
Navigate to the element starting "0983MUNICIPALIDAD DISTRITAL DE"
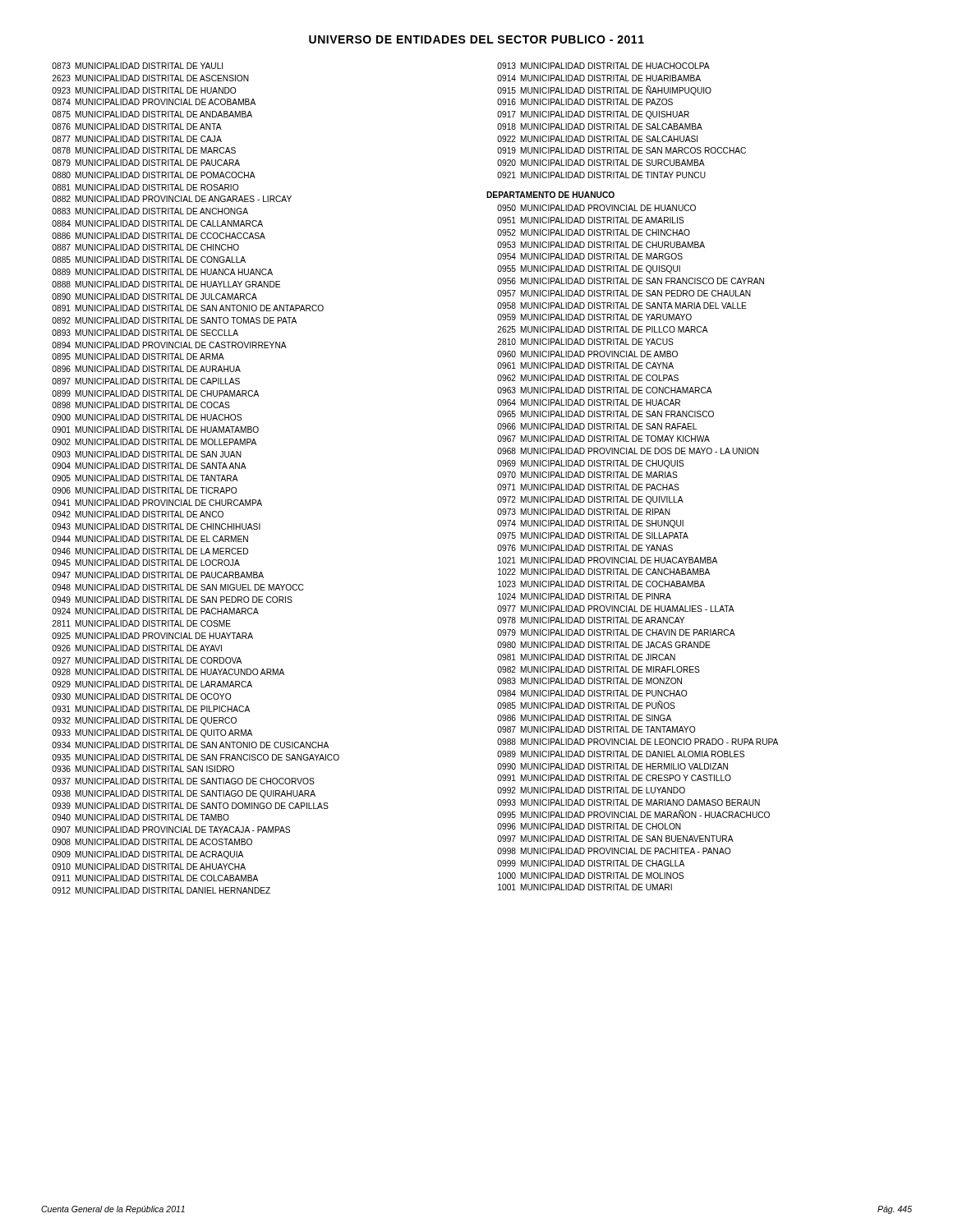tap(699, 682)
